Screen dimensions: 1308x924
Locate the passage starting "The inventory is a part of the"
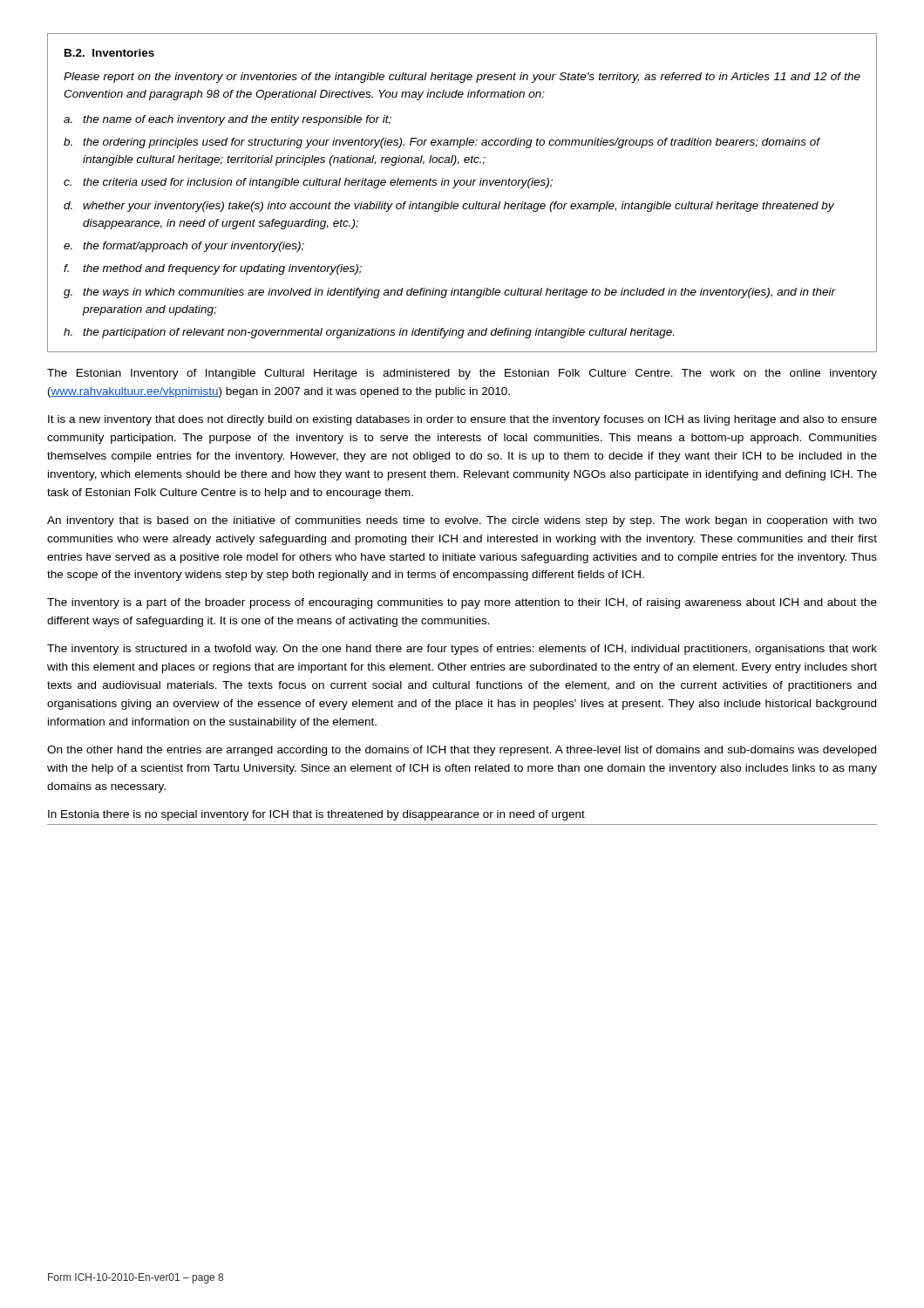click(x=462, y=612)
